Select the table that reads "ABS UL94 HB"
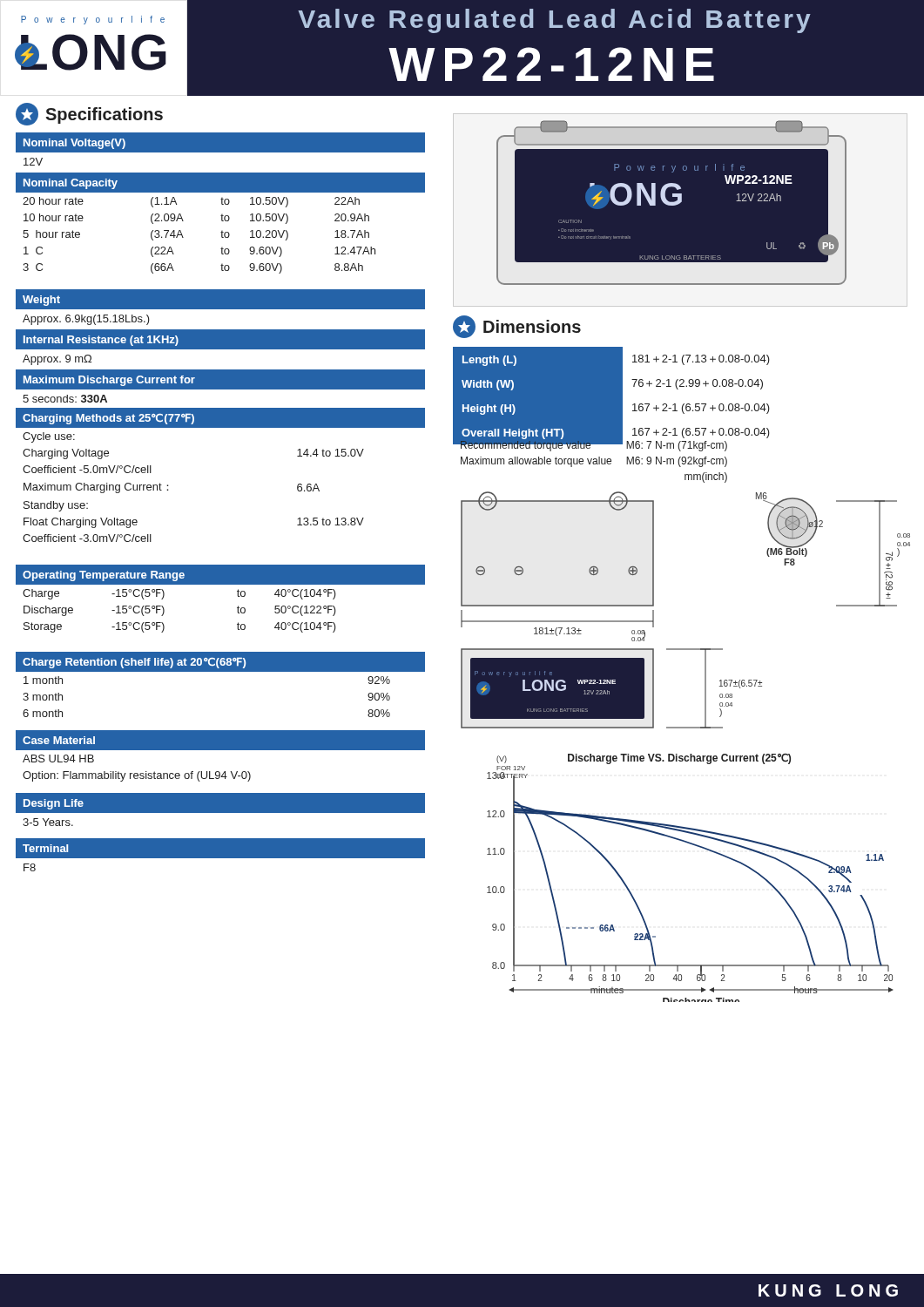This screenshot has height=1307, width=924. [x=220, y=757]
